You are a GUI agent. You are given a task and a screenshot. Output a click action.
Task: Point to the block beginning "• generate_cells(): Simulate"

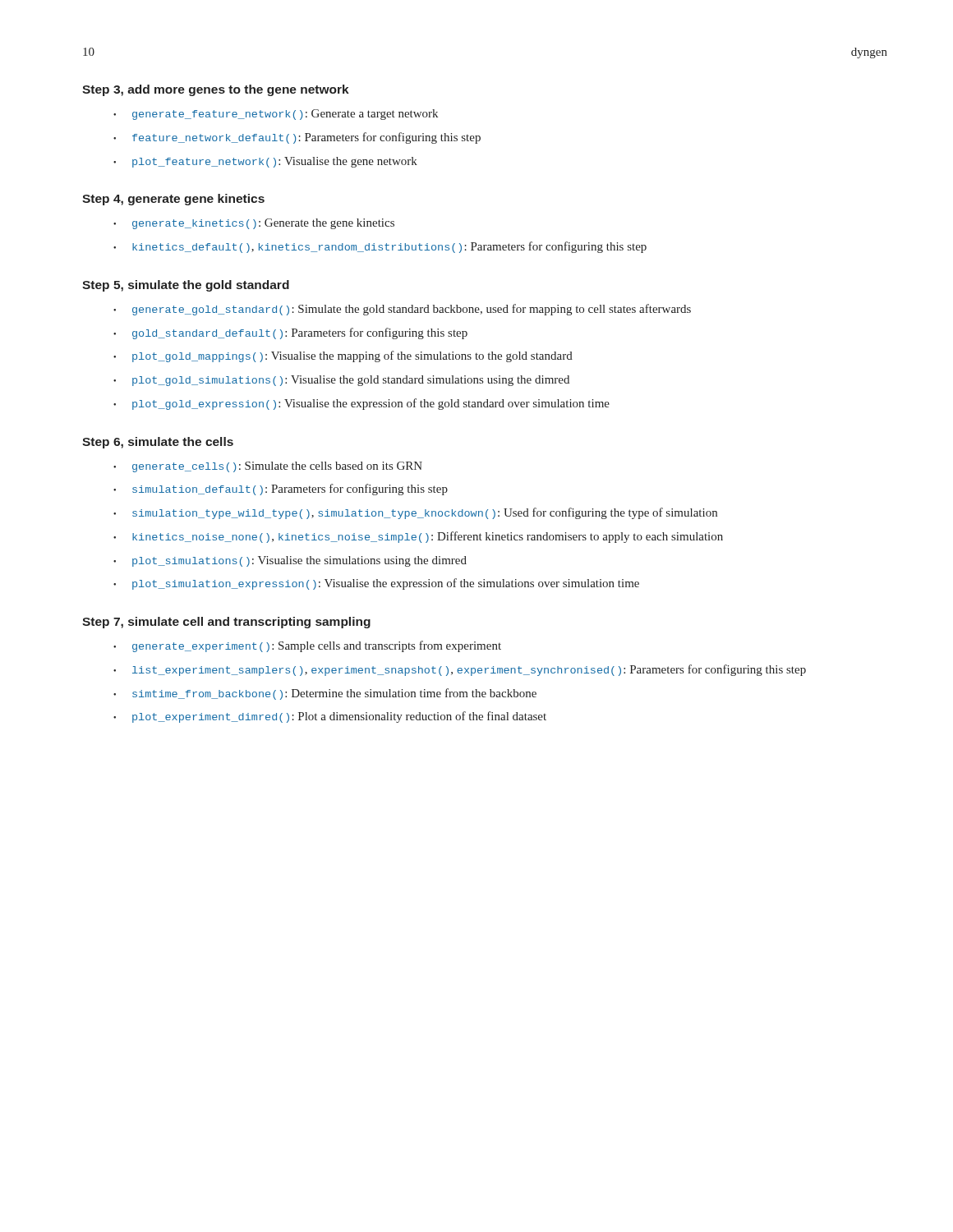click(268, 467)
